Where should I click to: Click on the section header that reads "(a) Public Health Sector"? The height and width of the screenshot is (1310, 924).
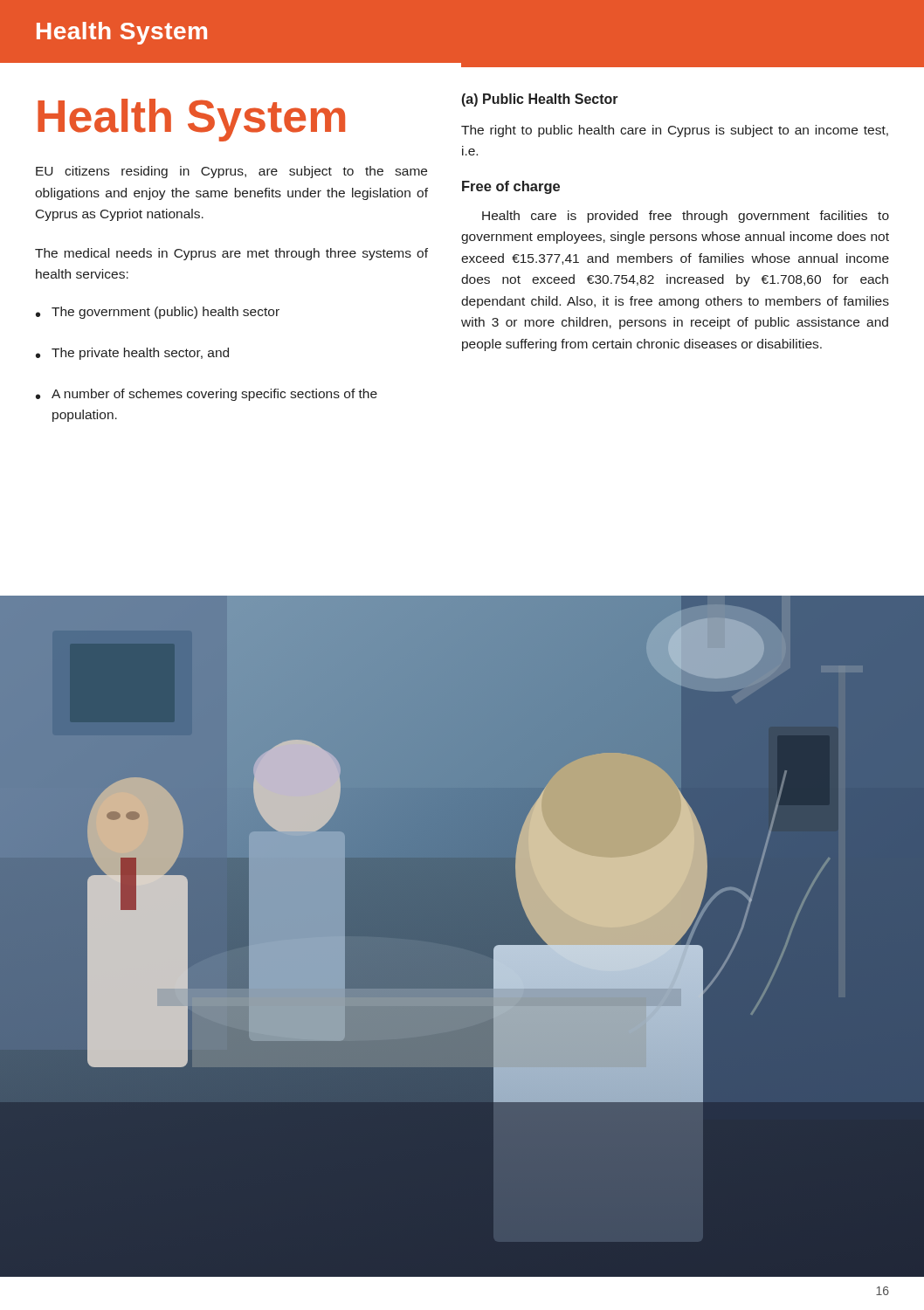pos(540,99)
